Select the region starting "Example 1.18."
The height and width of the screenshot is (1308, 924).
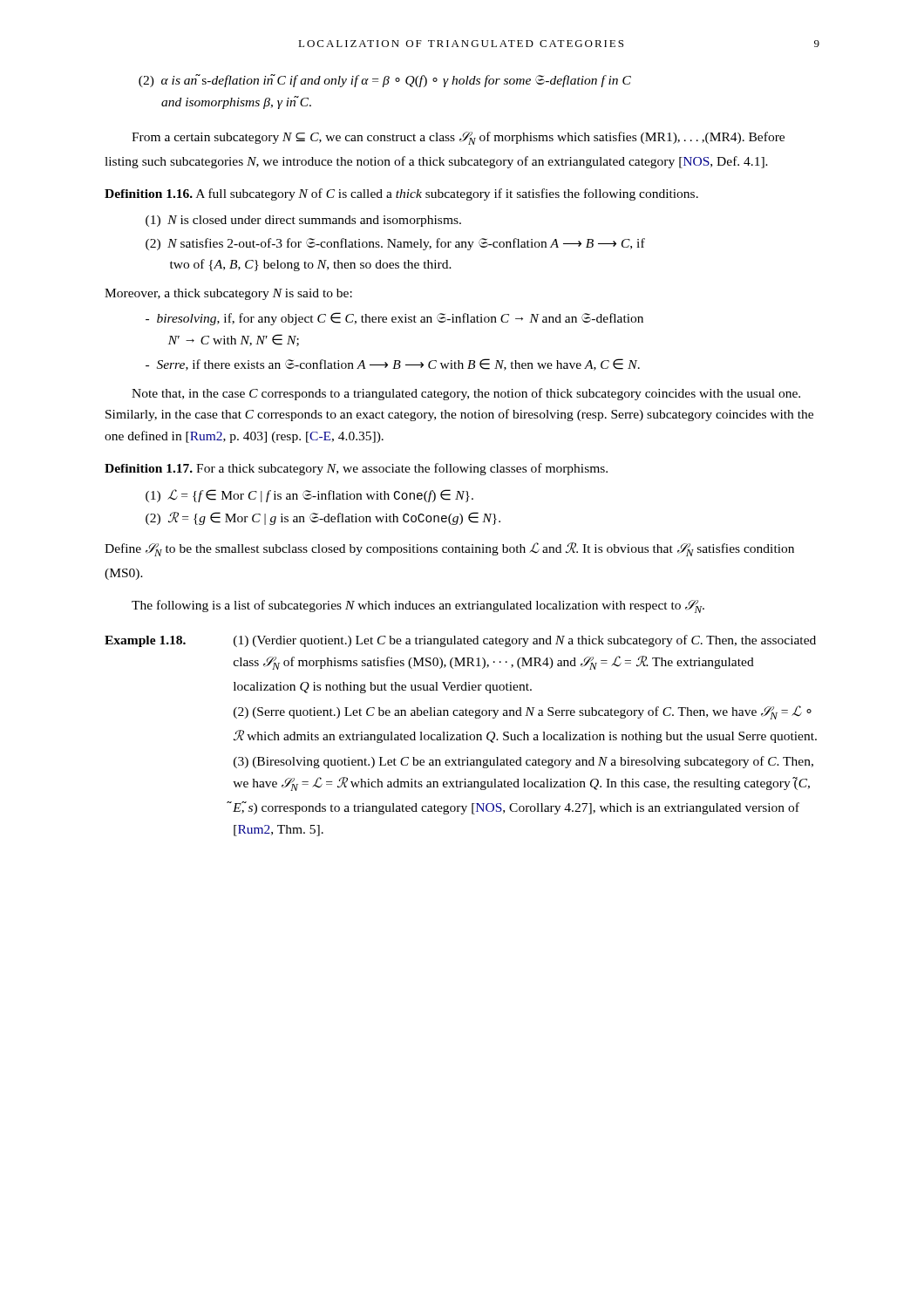pos(145,640)
